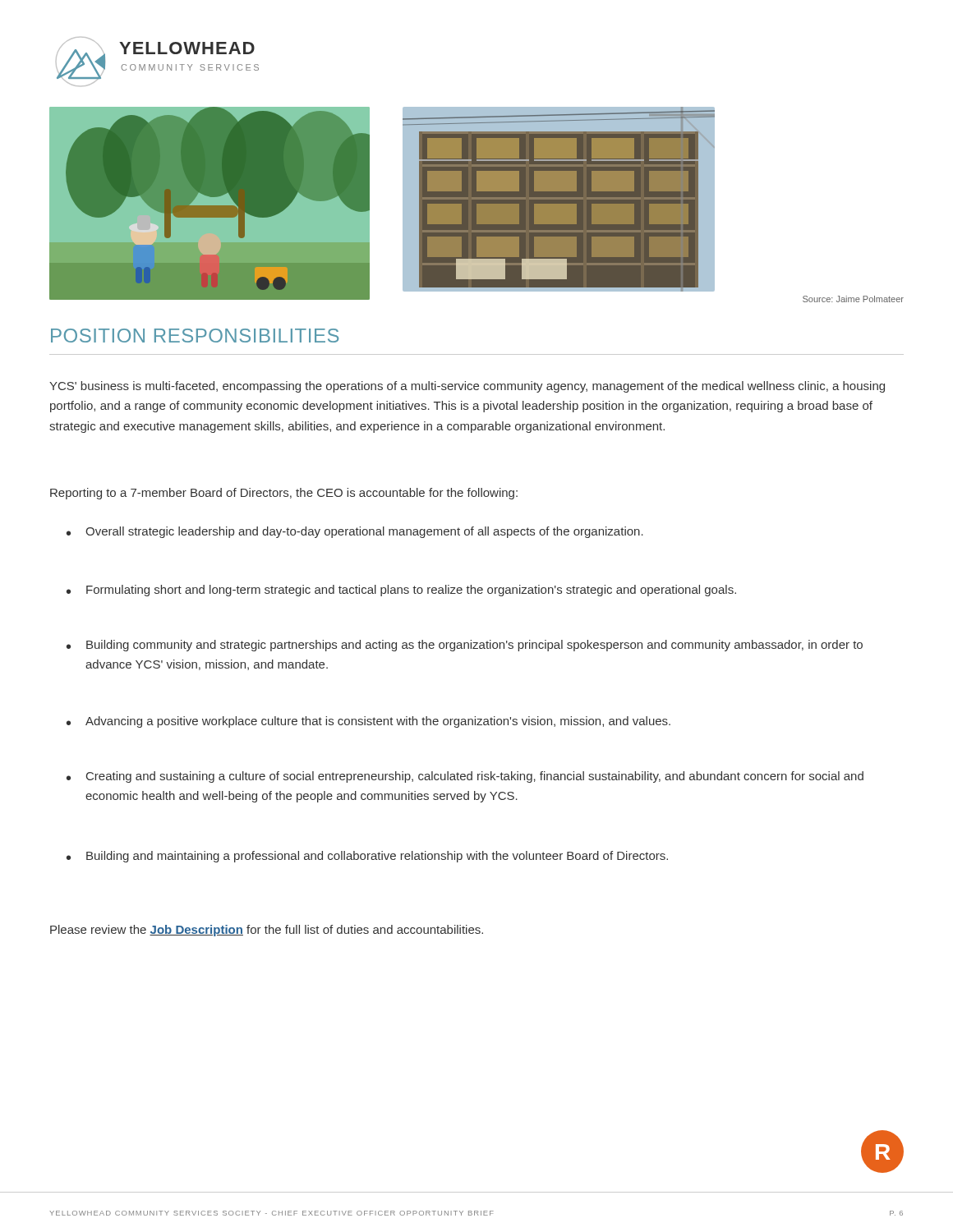Click on the block starting "• Creating and sustaining a"
Image resolution: width=953 pixels, height=1232 pixels.
coord(485,786)
